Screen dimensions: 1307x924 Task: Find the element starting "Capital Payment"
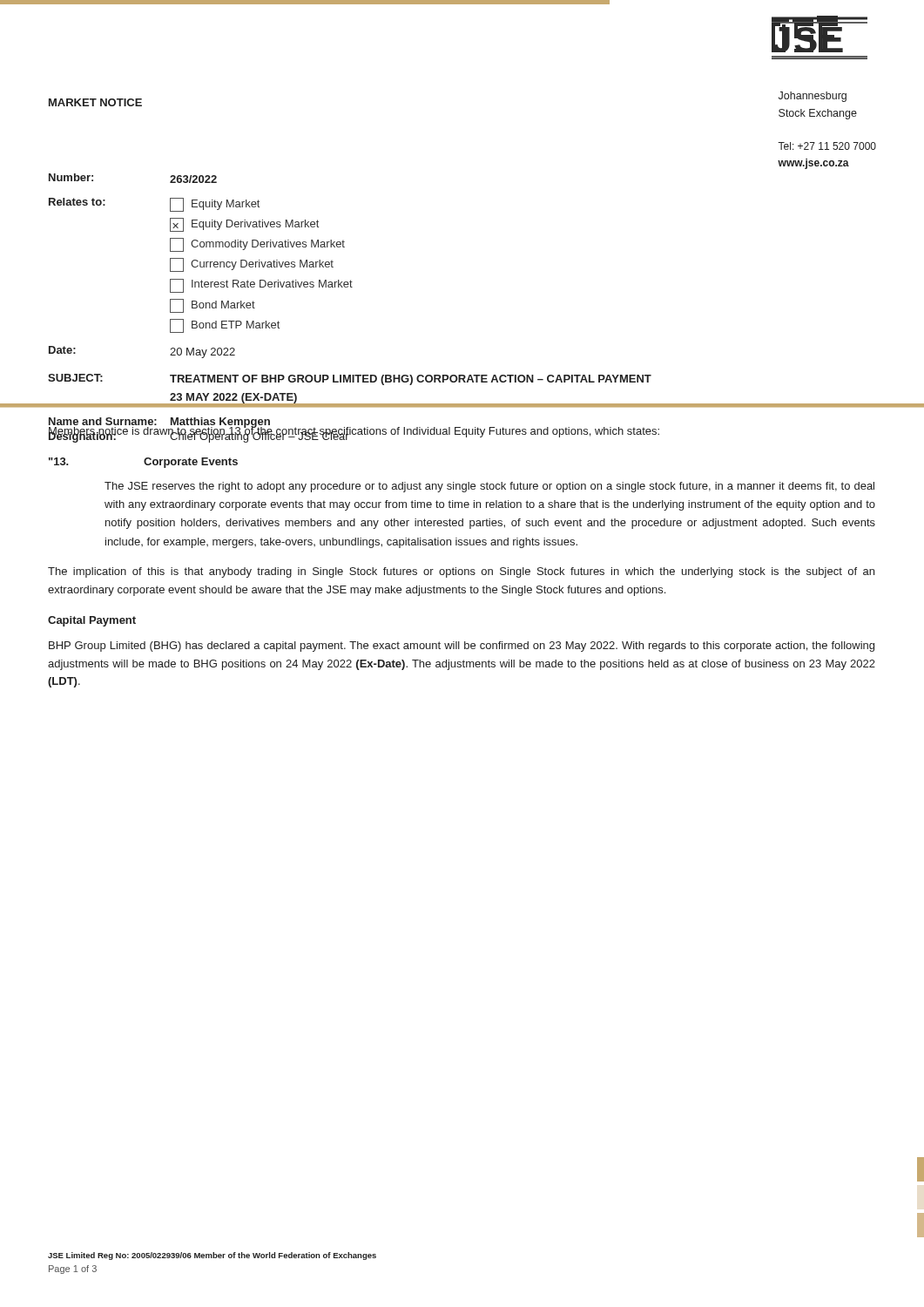pyautogui.click(x=92, y=620)
